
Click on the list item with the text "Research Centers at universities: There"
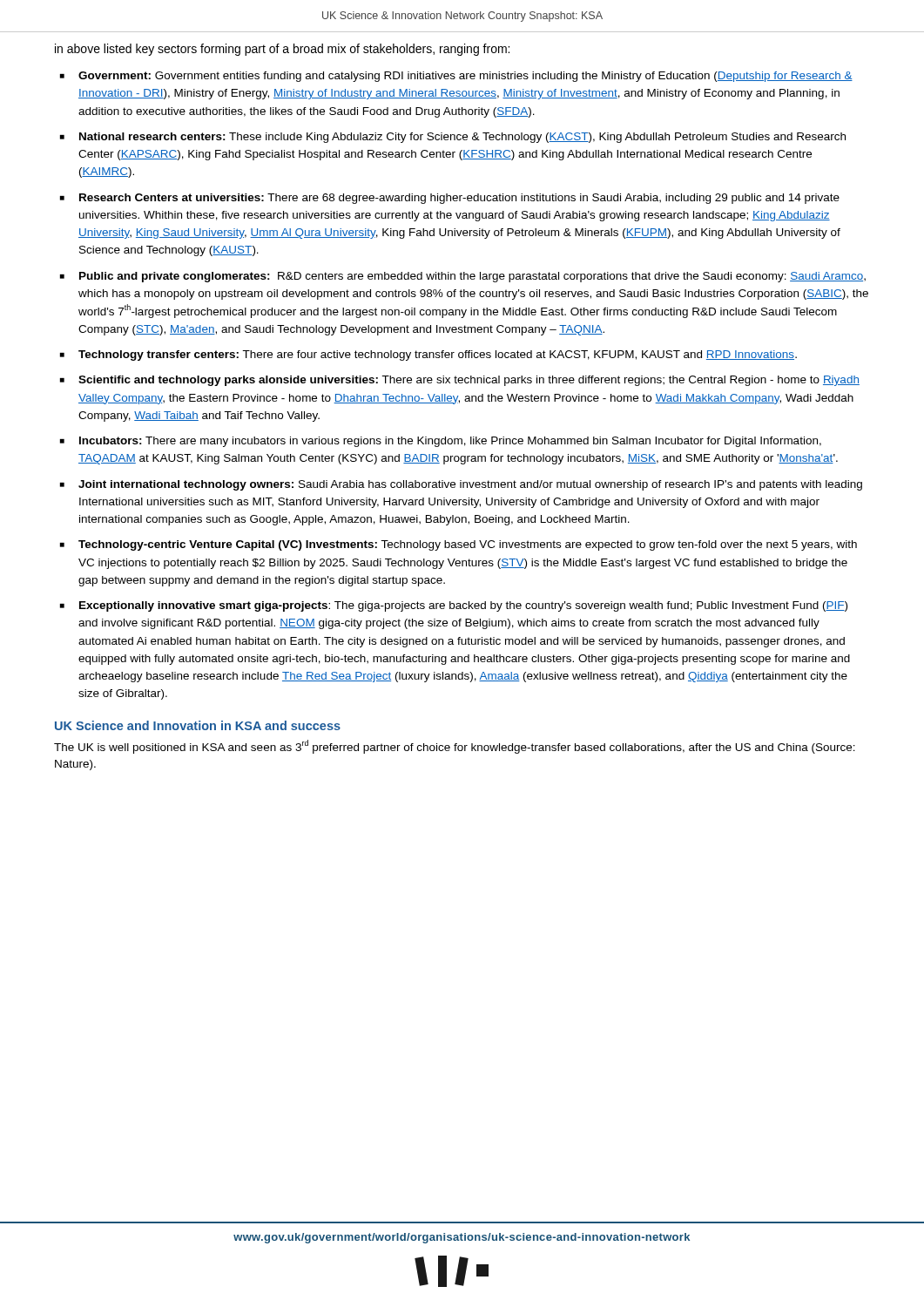tap(459, 223)
